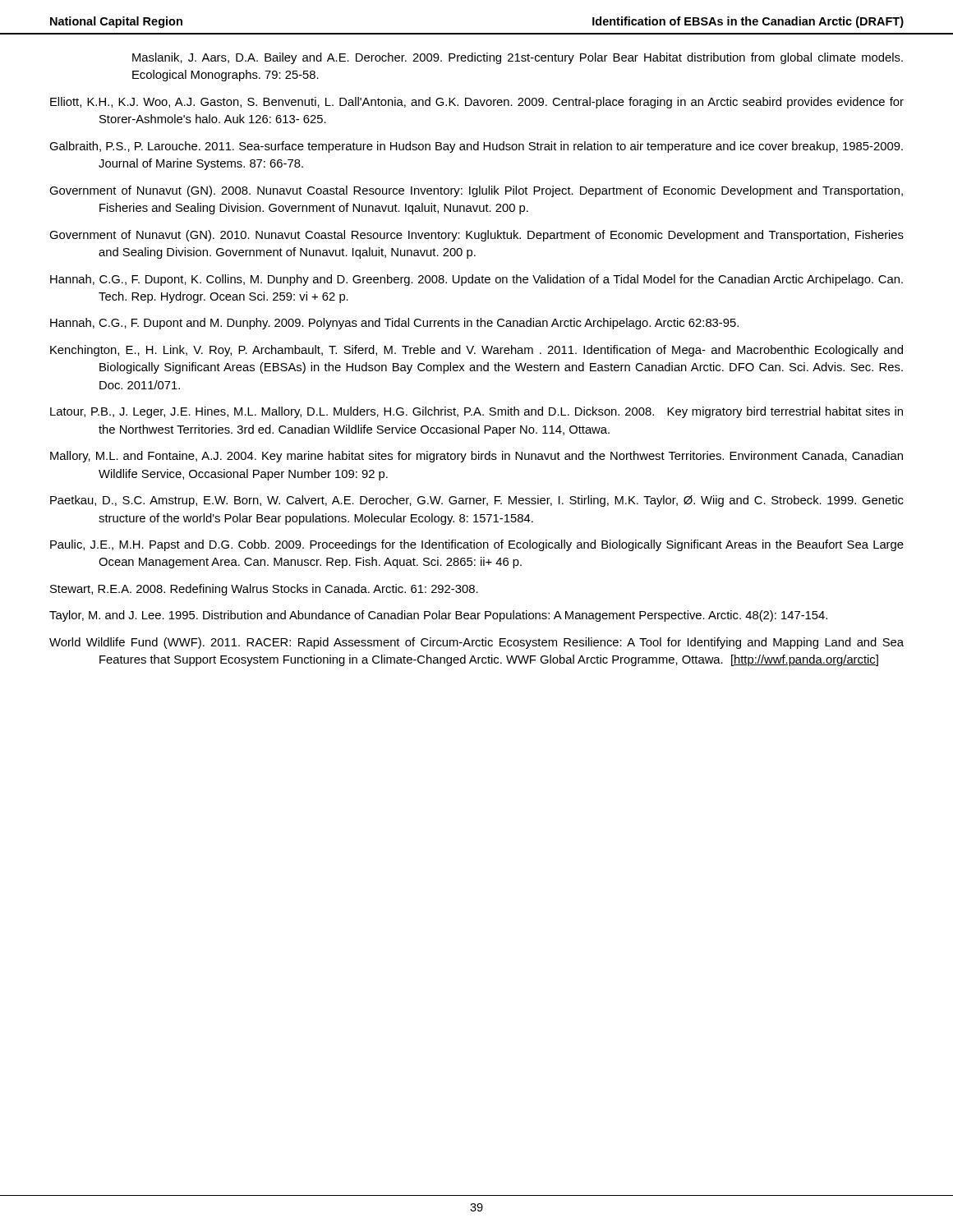Select the region starting "Hannah, C.G., F. Dupont and"
The width and height of the screenshot is (953, 1232).
(x=394, y=323)
